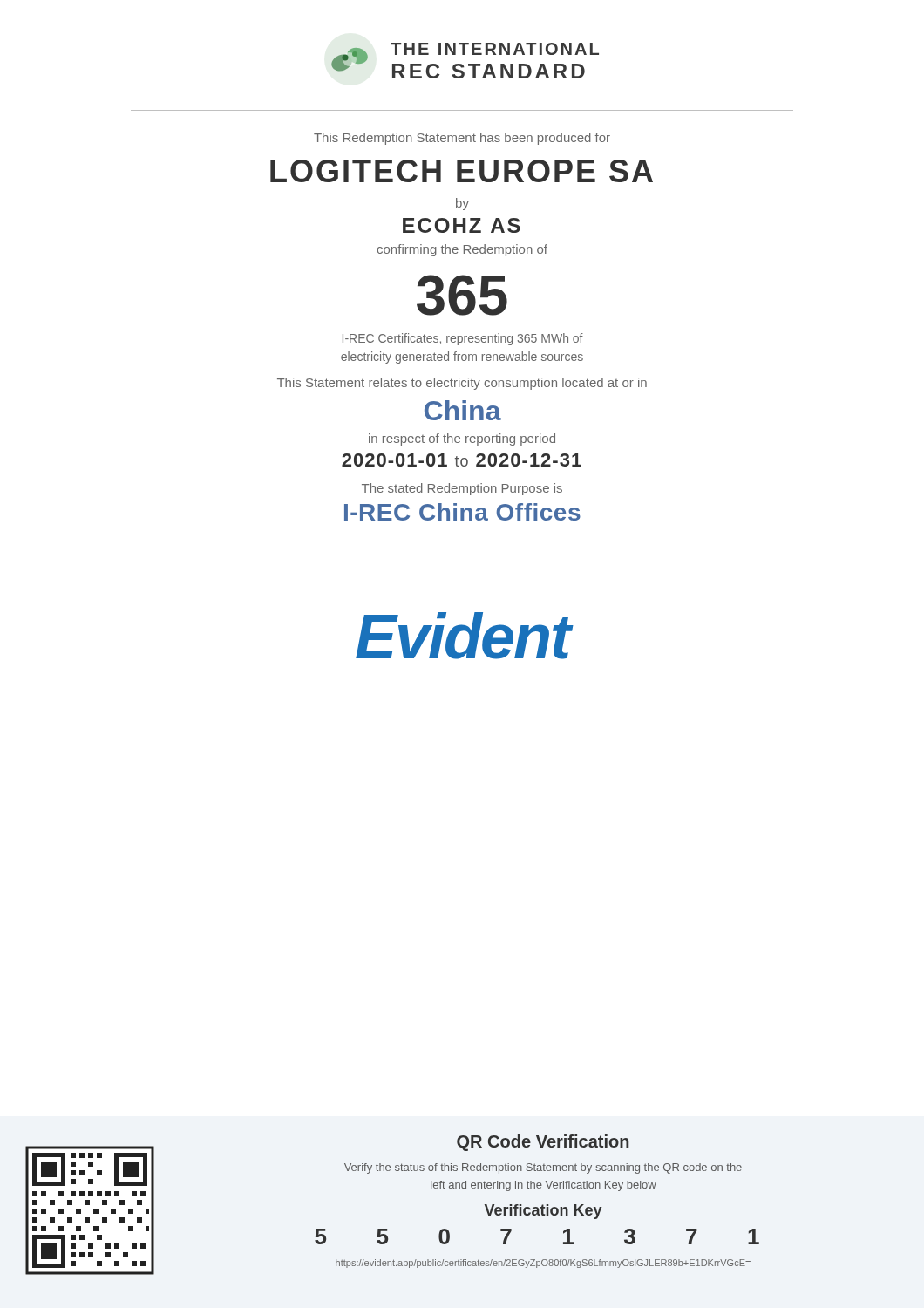Point to the element starting "Verify the status of this Redemption Statement by"

click(543, 1176)
